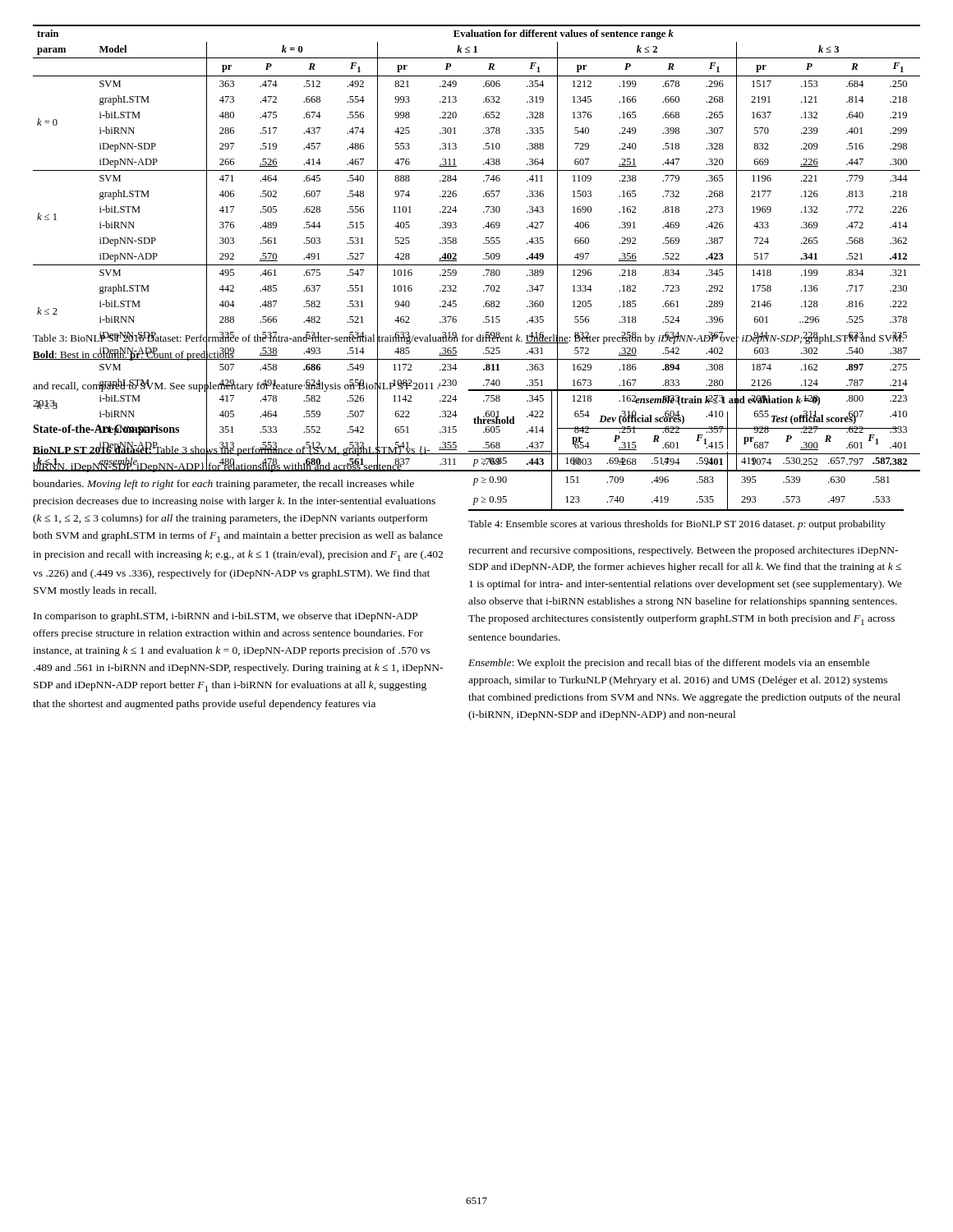Point to the region starting "State-of-the-Art Comparisons"
The width and height of the screenshot is (953, 1232).
(x=106, y=429)
